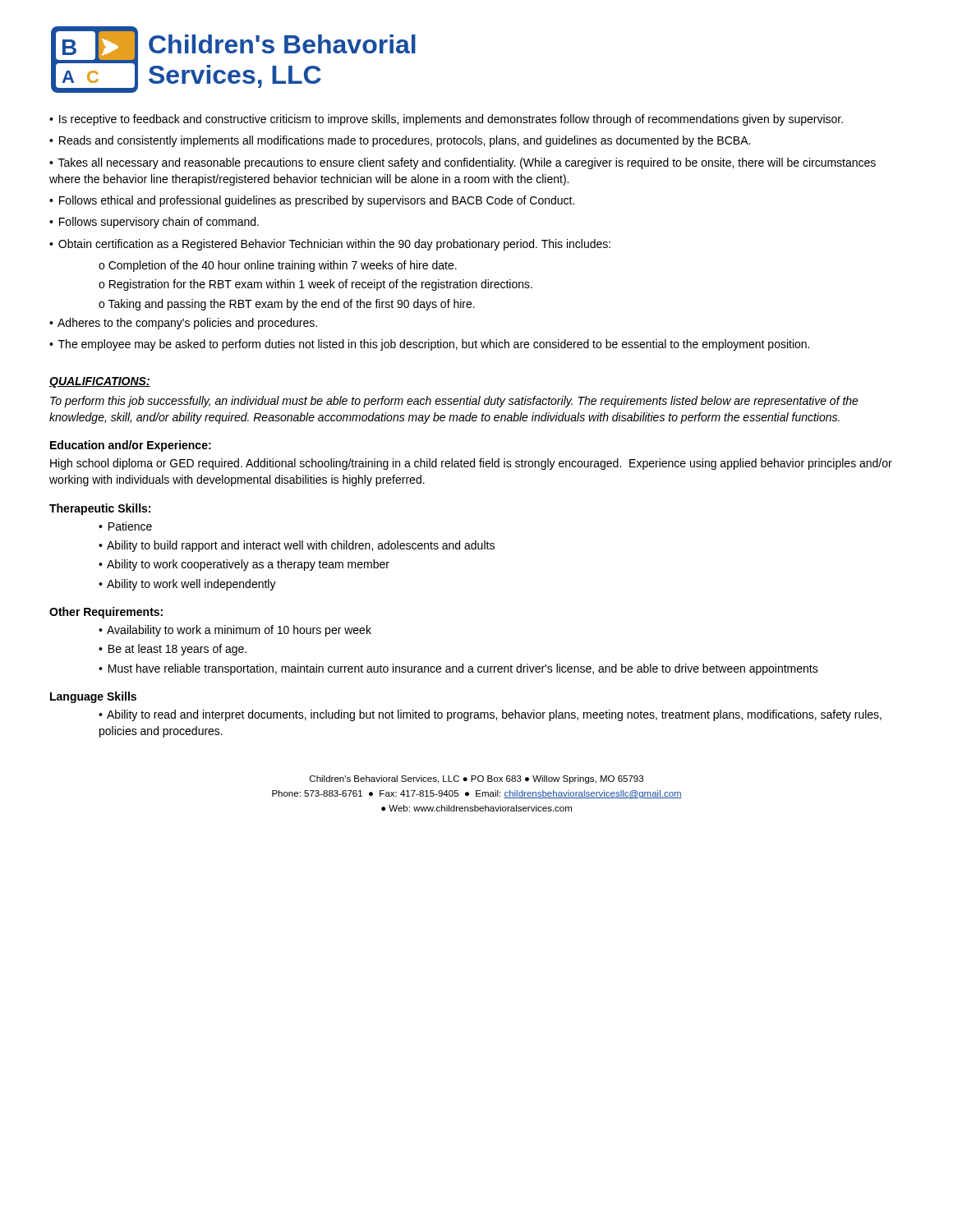This screenshot has width=953, height=1232.
Task: Select the list item that reads "• Adheres to the company's policies and procedures."
Action: (x=184, y=323)
